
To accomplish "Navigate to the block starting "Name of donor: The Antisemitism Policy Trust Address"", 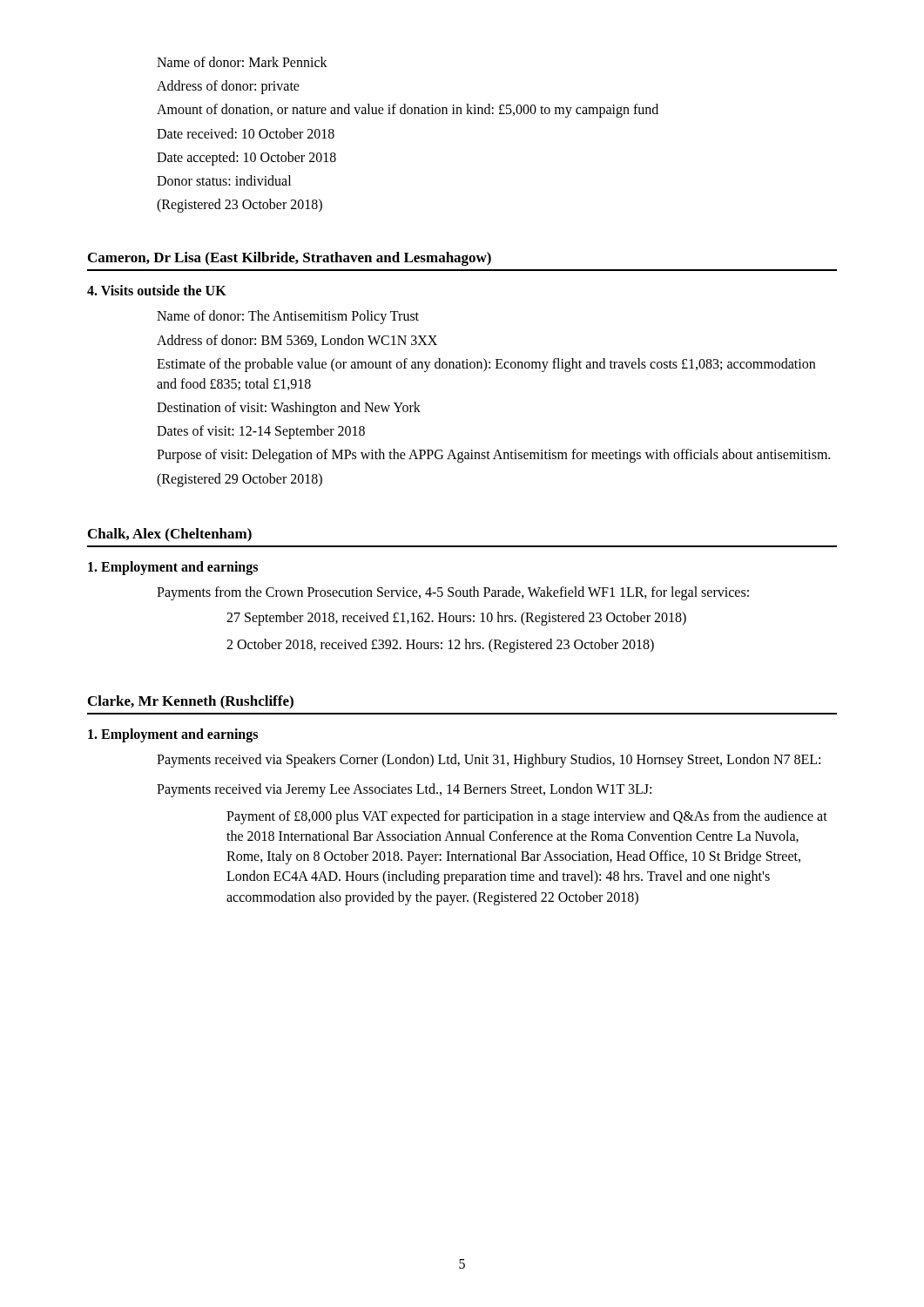I will pyautogui.click(x=288, y=317).
